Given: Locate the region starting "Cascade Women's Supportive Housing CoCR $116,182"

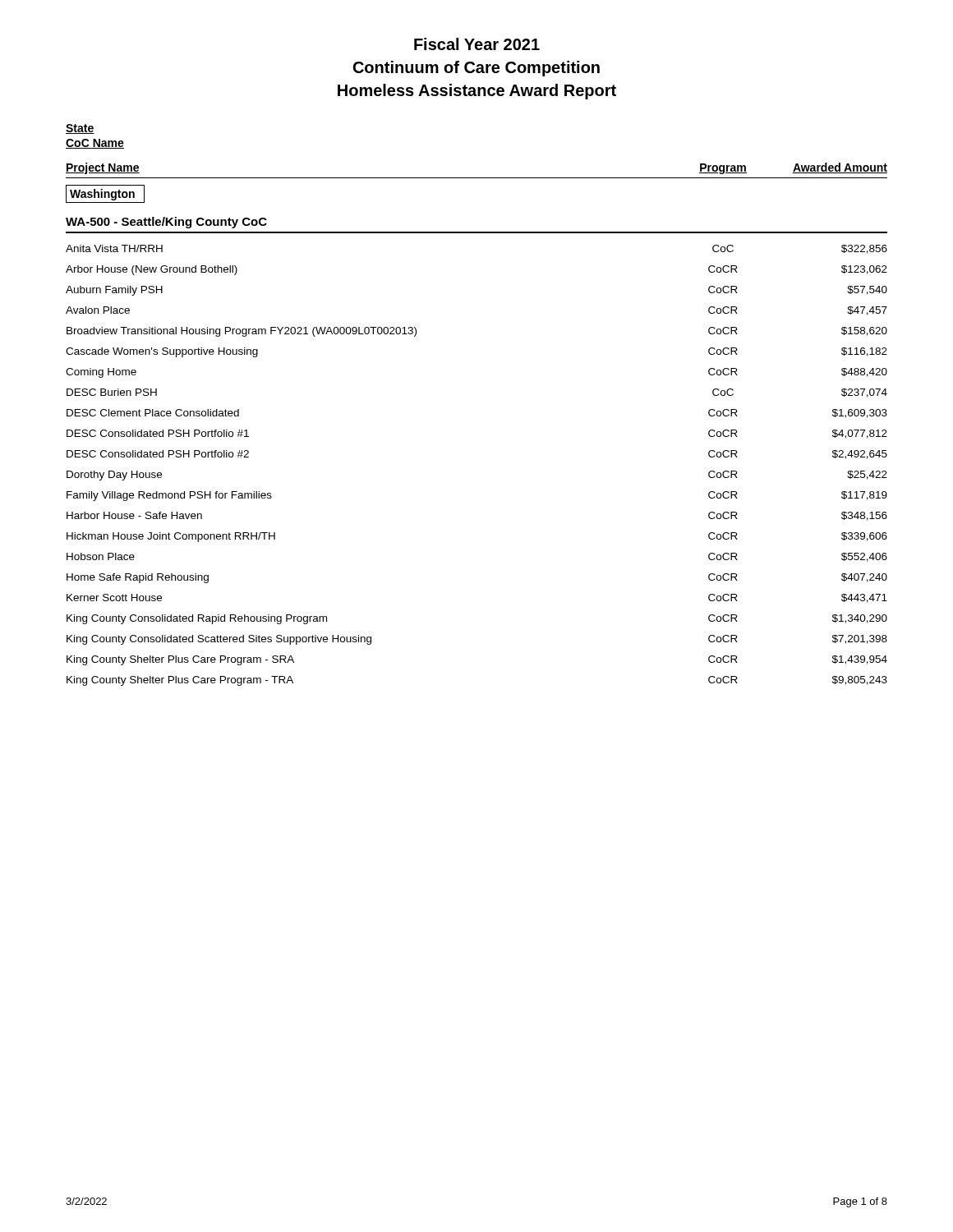Looking at the screenshot, I should [165, 351].
